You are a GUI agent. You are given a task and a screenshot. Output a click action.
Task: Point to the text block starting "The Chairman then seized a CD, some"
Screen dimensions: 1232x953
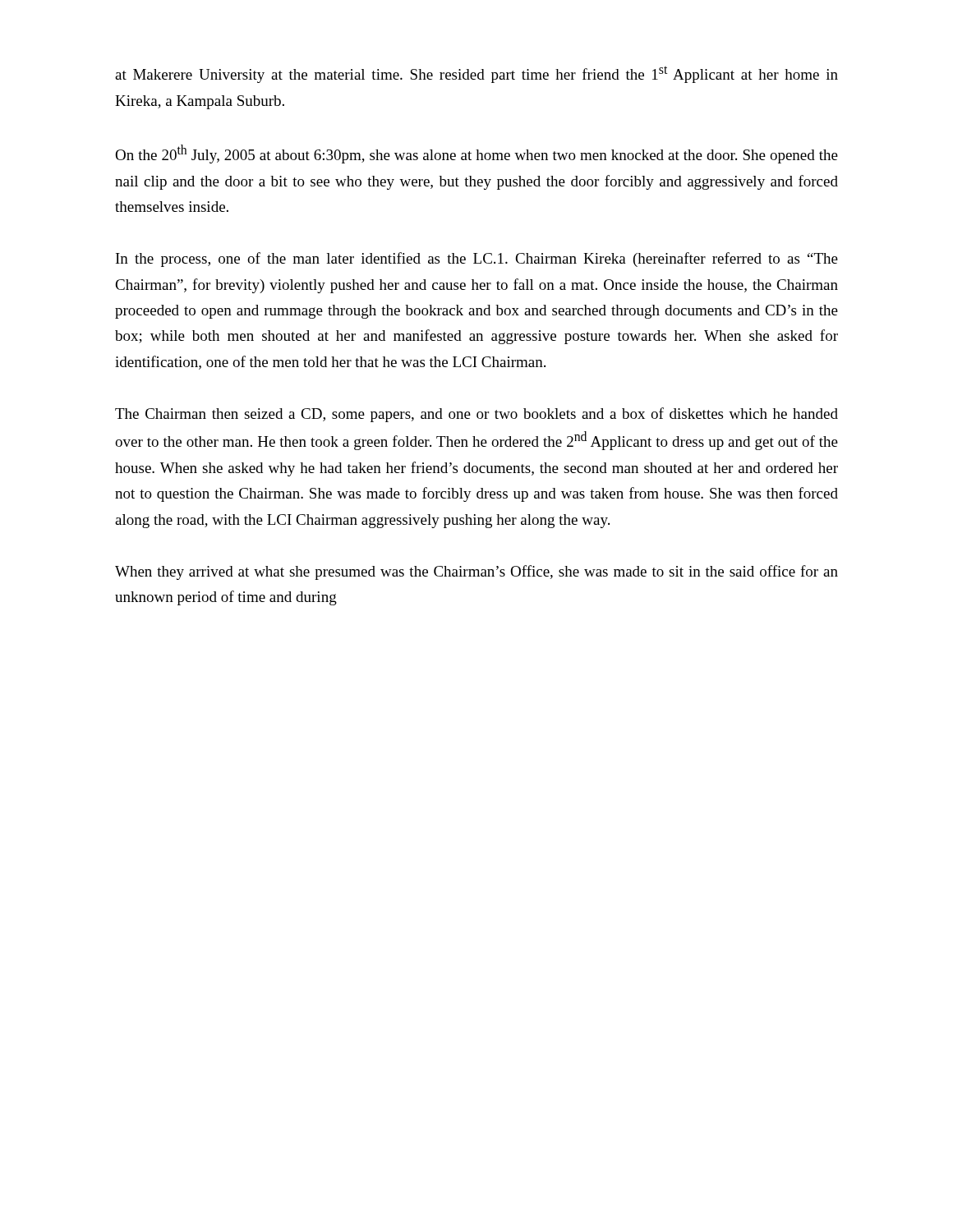click(476, 466)
